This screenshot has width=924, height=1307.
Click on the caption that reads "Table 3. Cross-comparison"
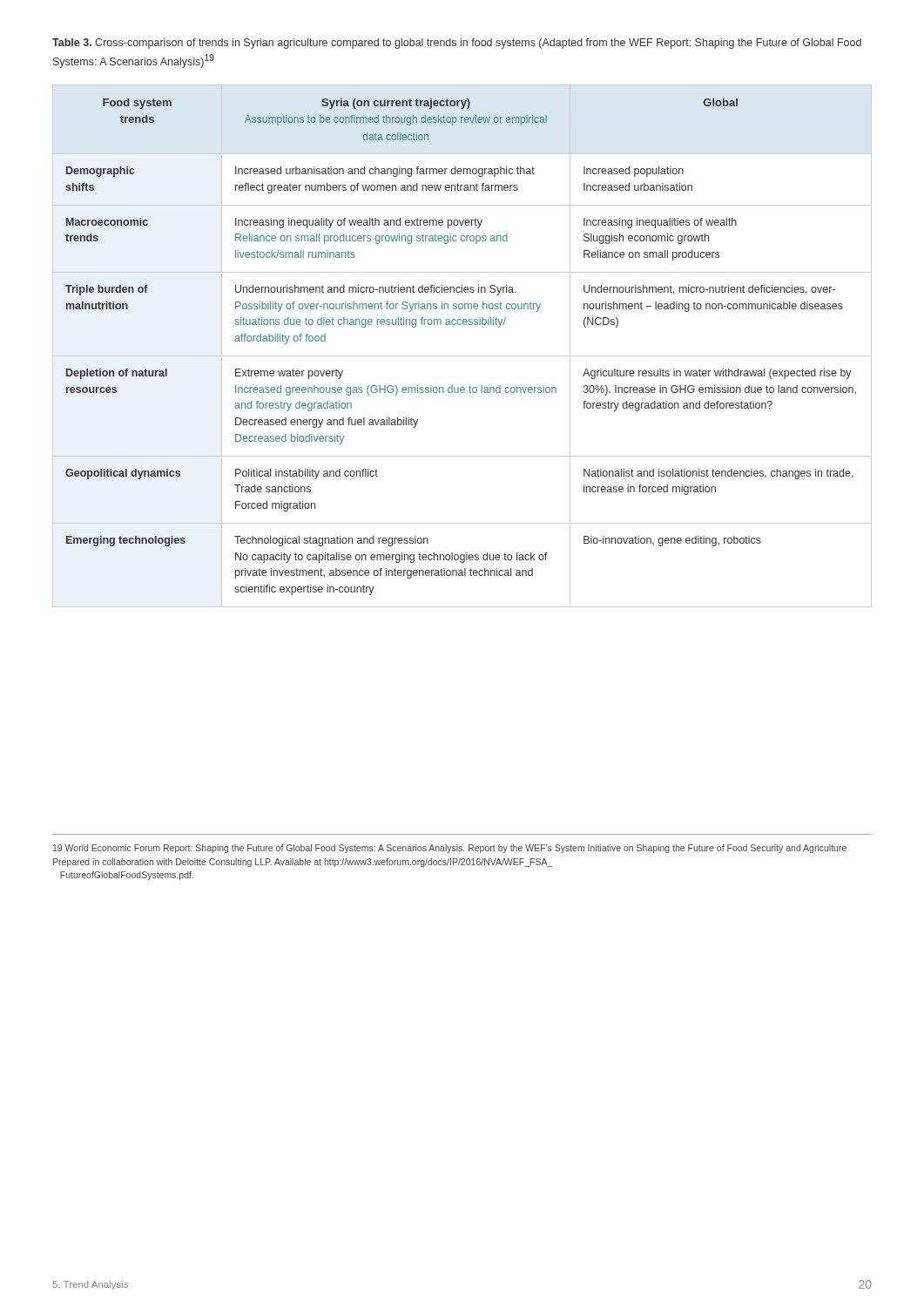[x=457, y=52]
